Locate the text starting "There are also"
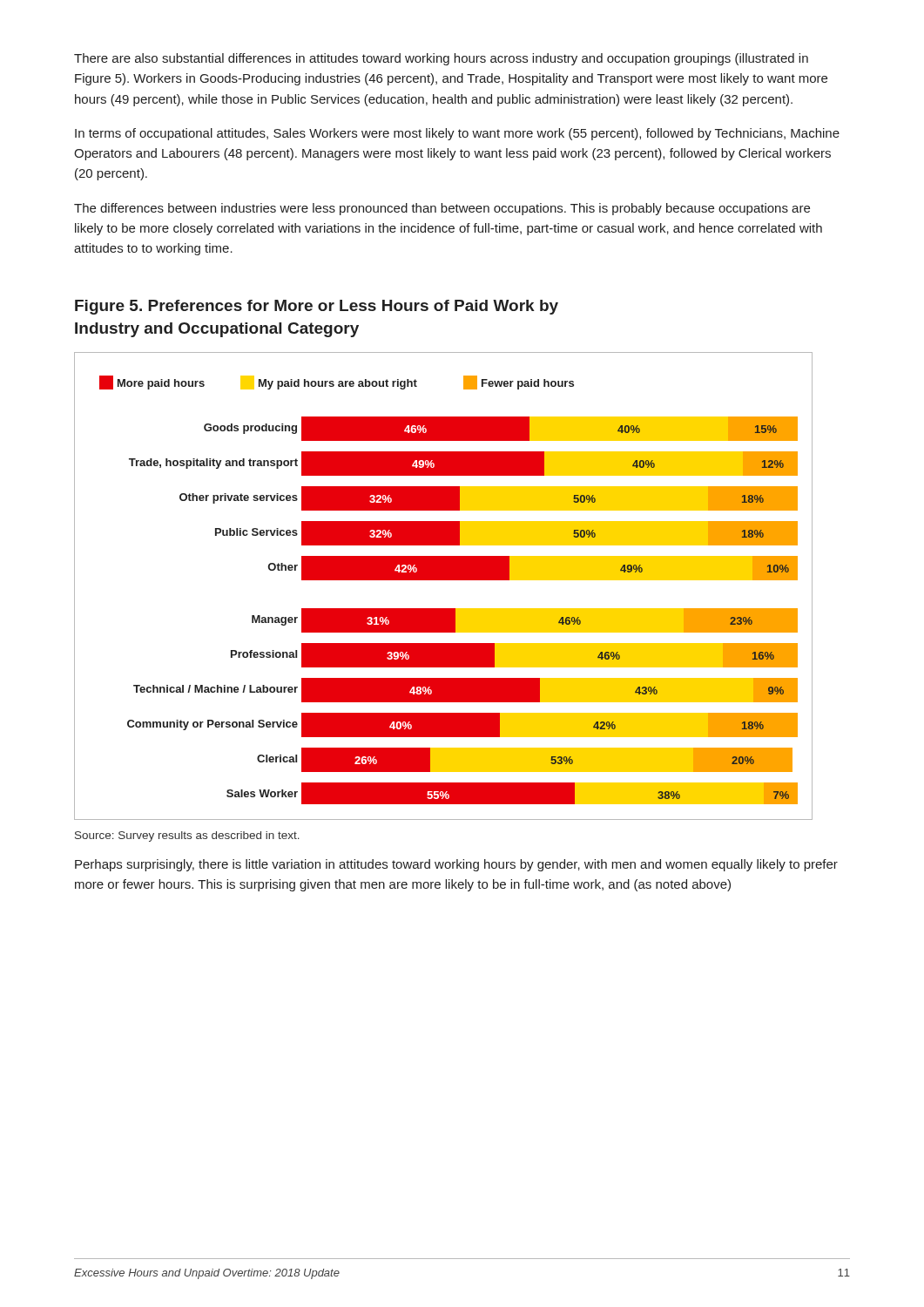 (x=451, y=78)
